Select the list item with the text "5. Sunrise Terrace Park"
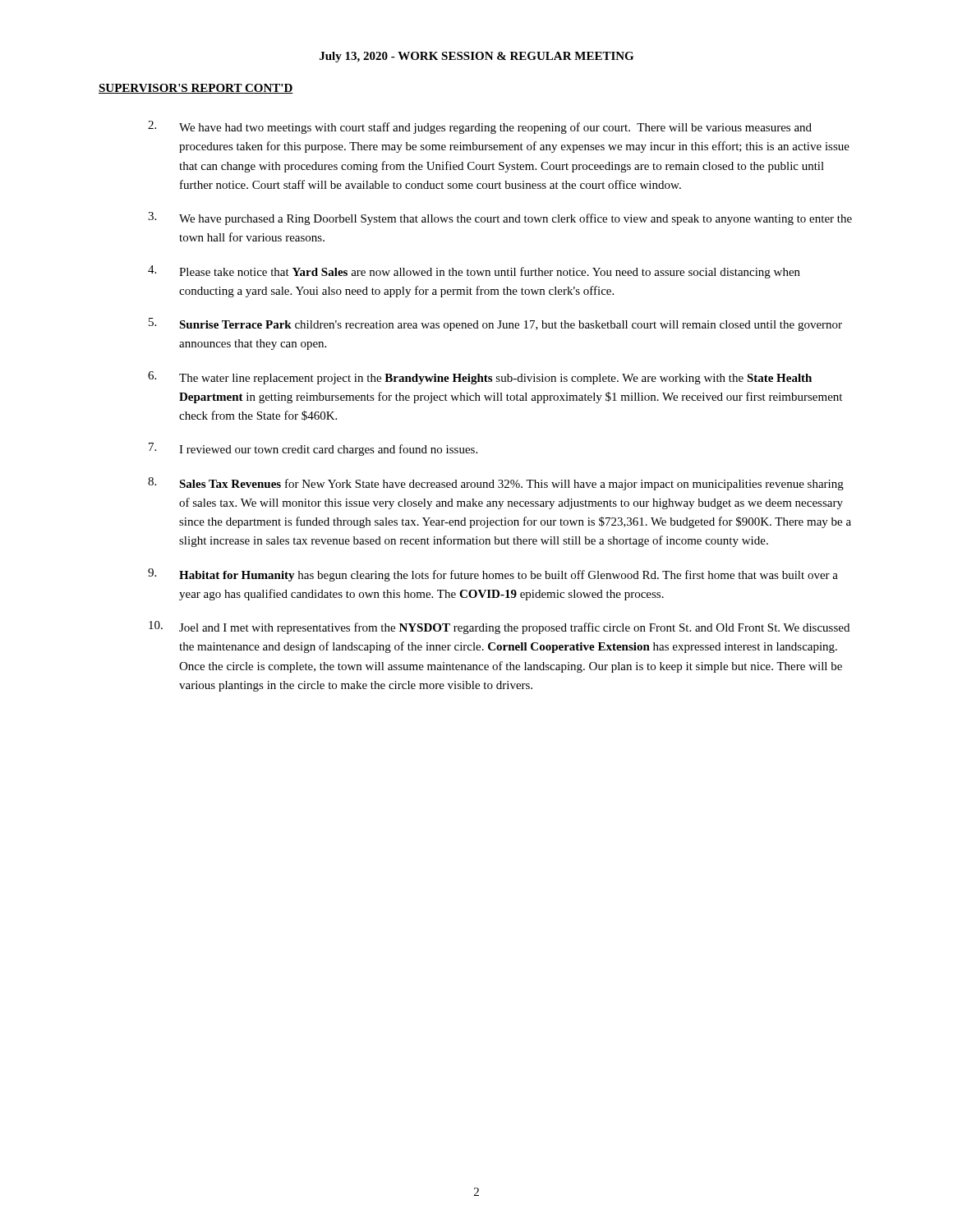The width and height of the screenshot is (953, 1232). click(501, 334)
